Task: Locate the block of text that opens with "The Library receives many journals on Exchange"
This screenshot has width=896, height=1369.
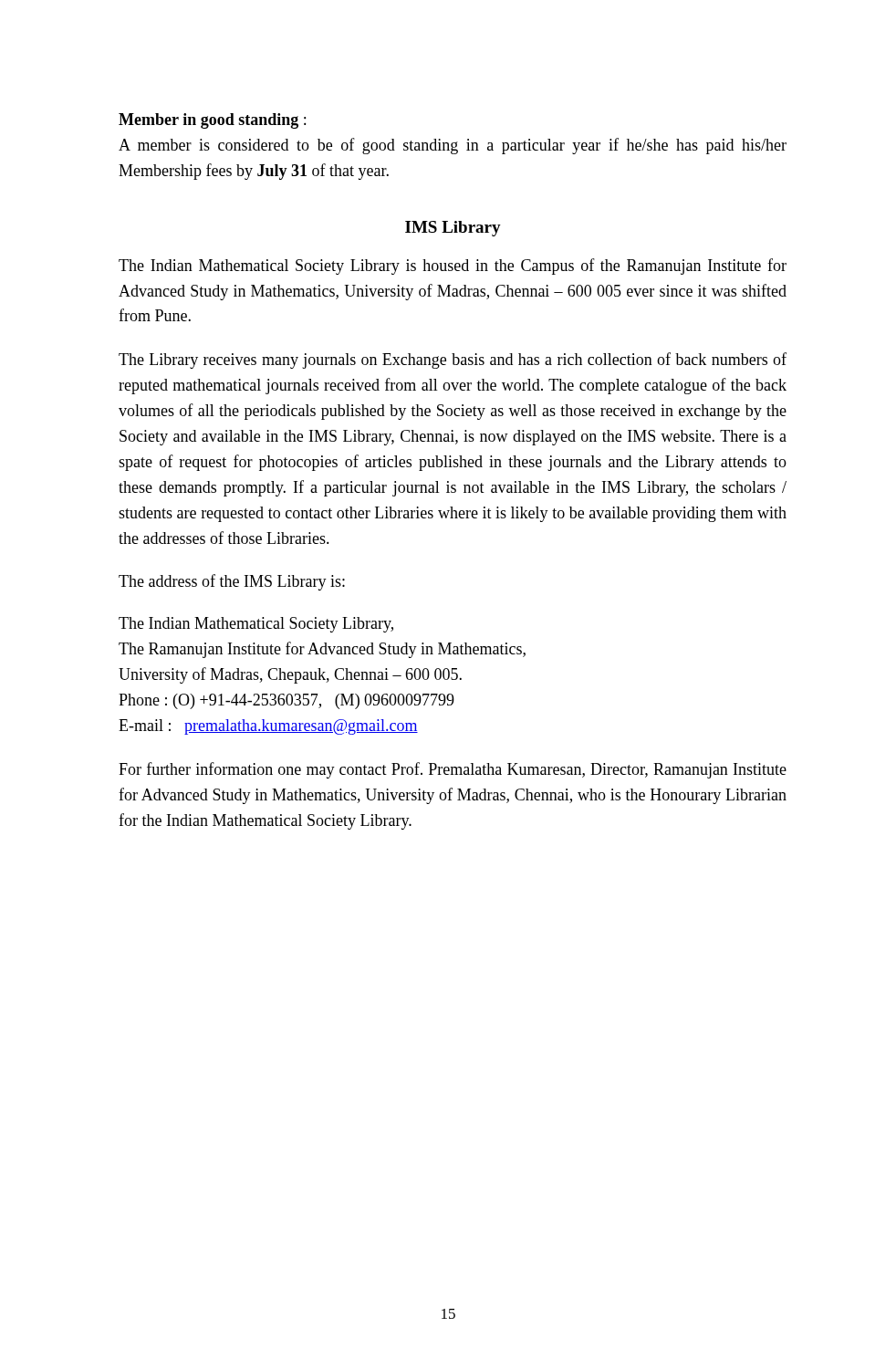Action: click(x=453, y=450)
